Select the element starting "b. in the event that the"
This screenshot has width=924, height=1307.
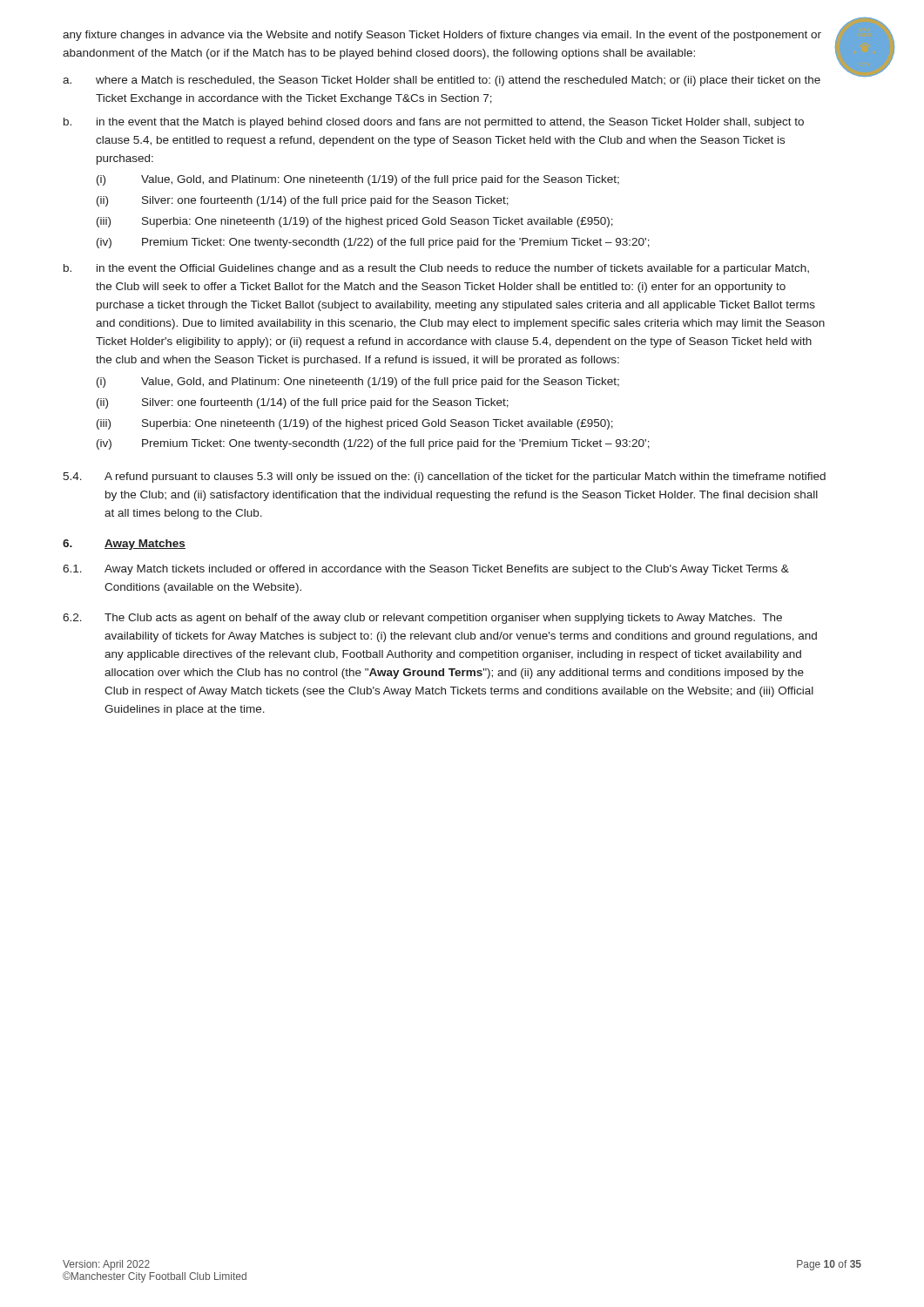click(445, 184)
